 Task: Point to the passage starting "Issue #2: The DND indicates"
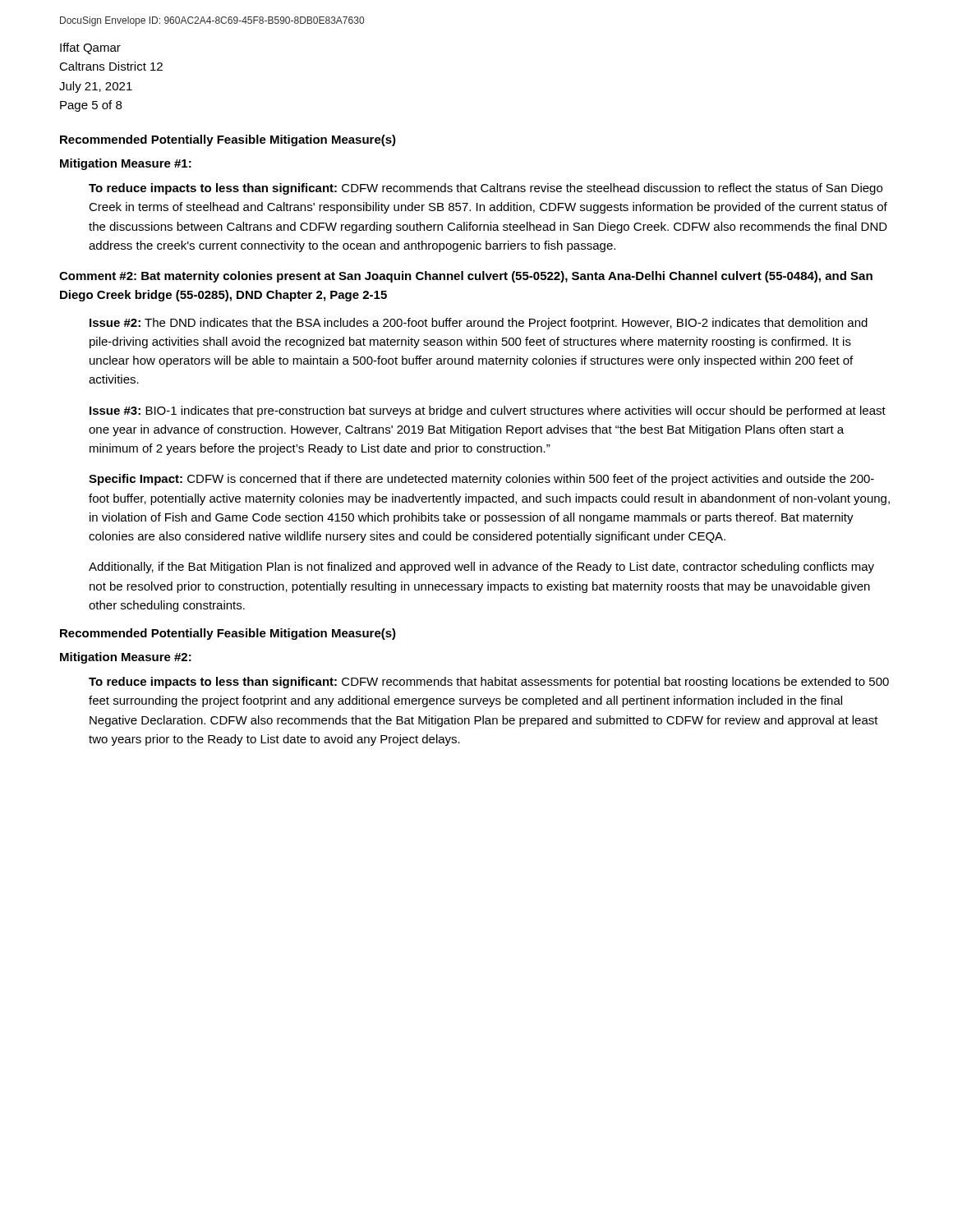click(478, 351)
